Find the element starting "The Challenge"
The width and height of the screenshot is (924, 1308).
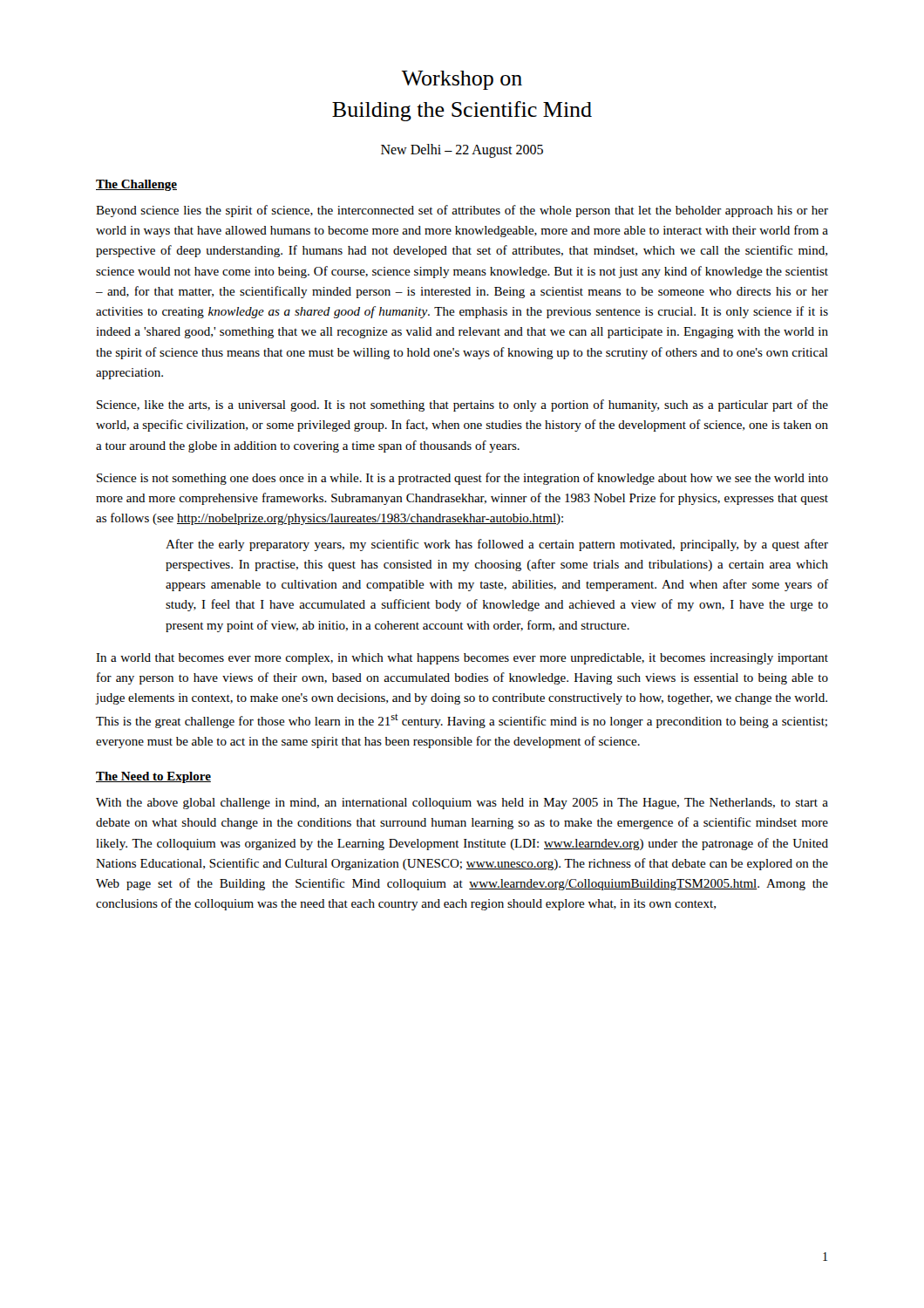click(x=136, y=184)
